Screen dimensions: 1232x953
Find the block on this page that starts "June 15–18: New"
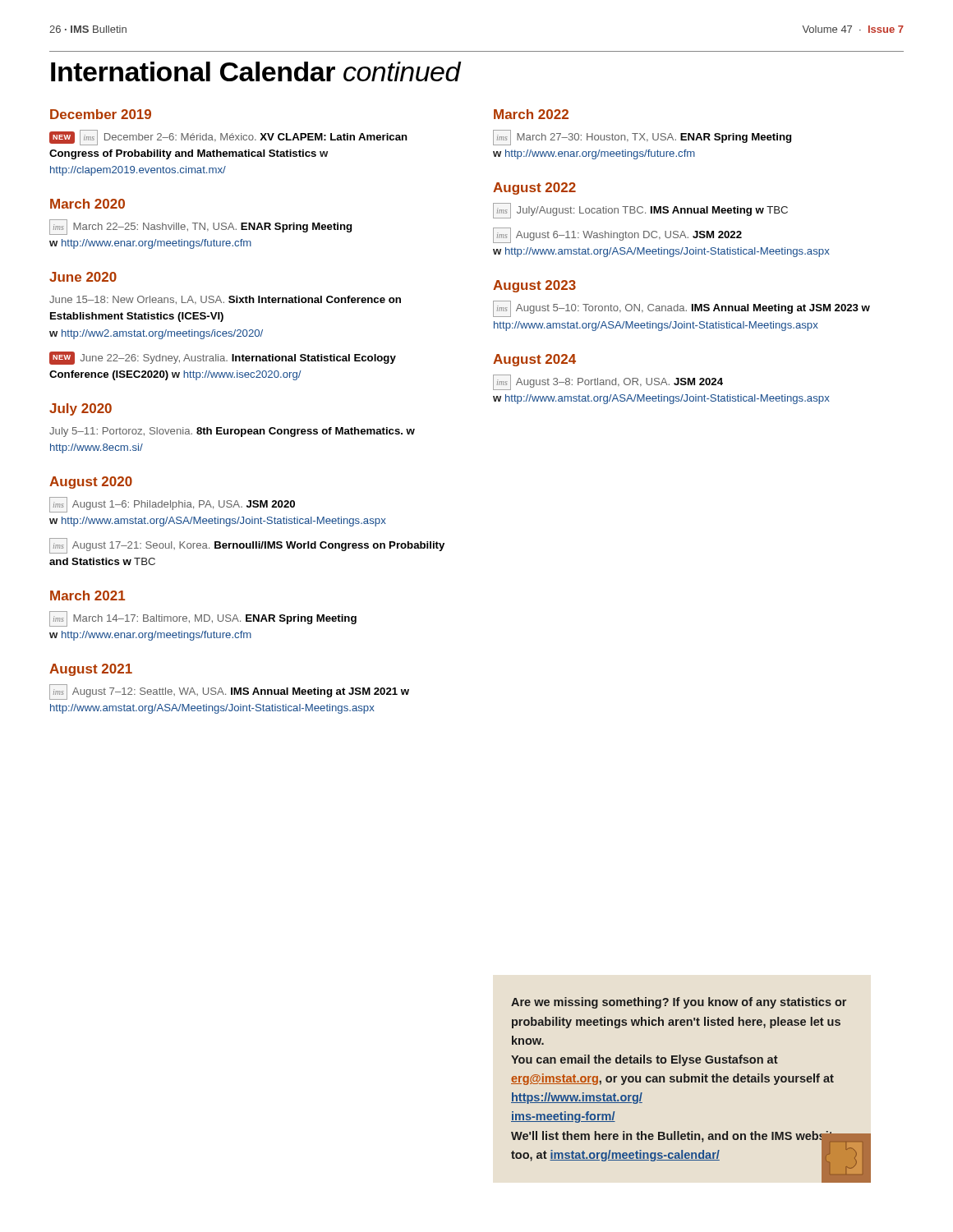coord(225,316)
